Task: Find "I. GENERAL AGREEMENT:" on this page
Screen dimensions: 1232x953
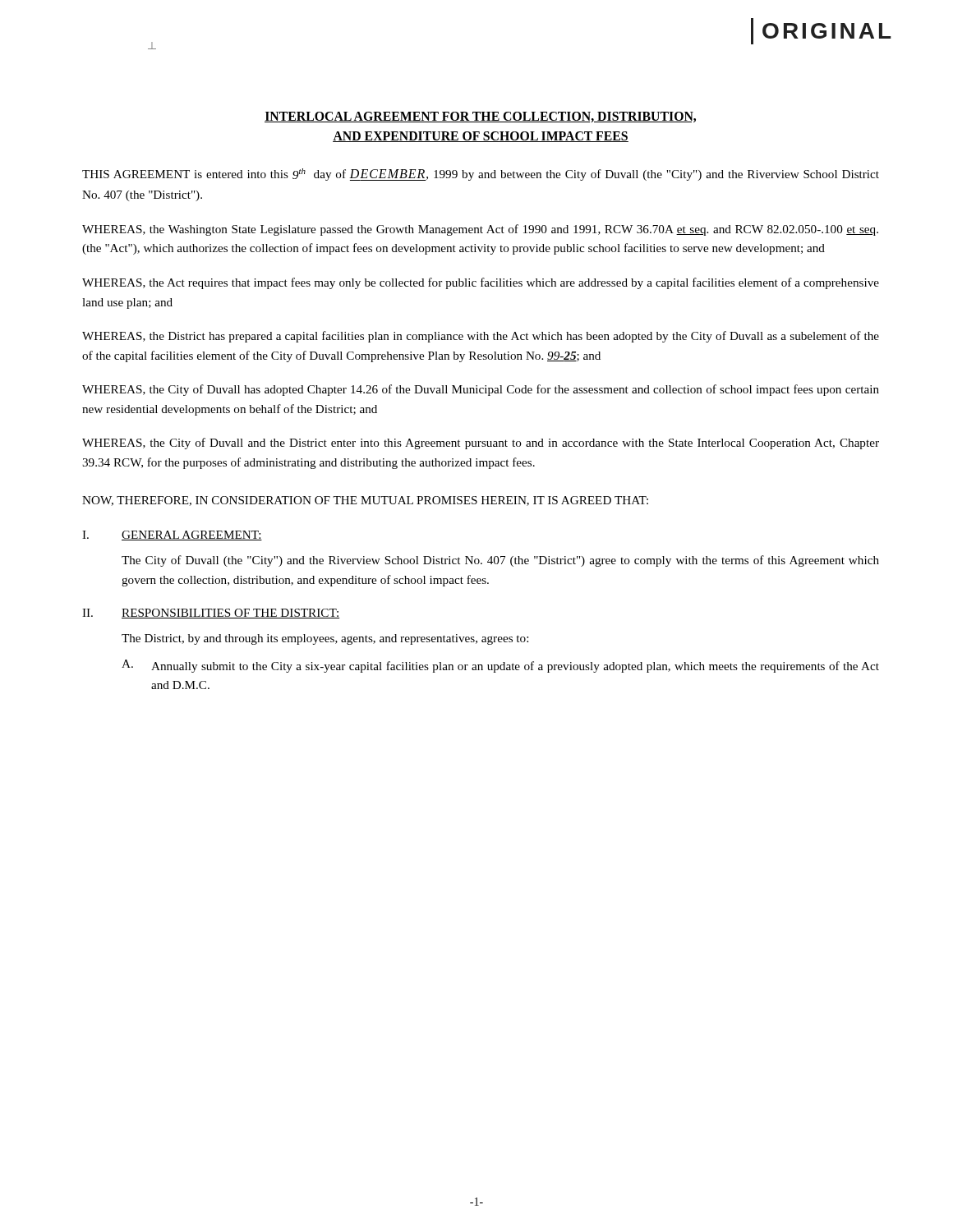Action: (x=172, y=535)
